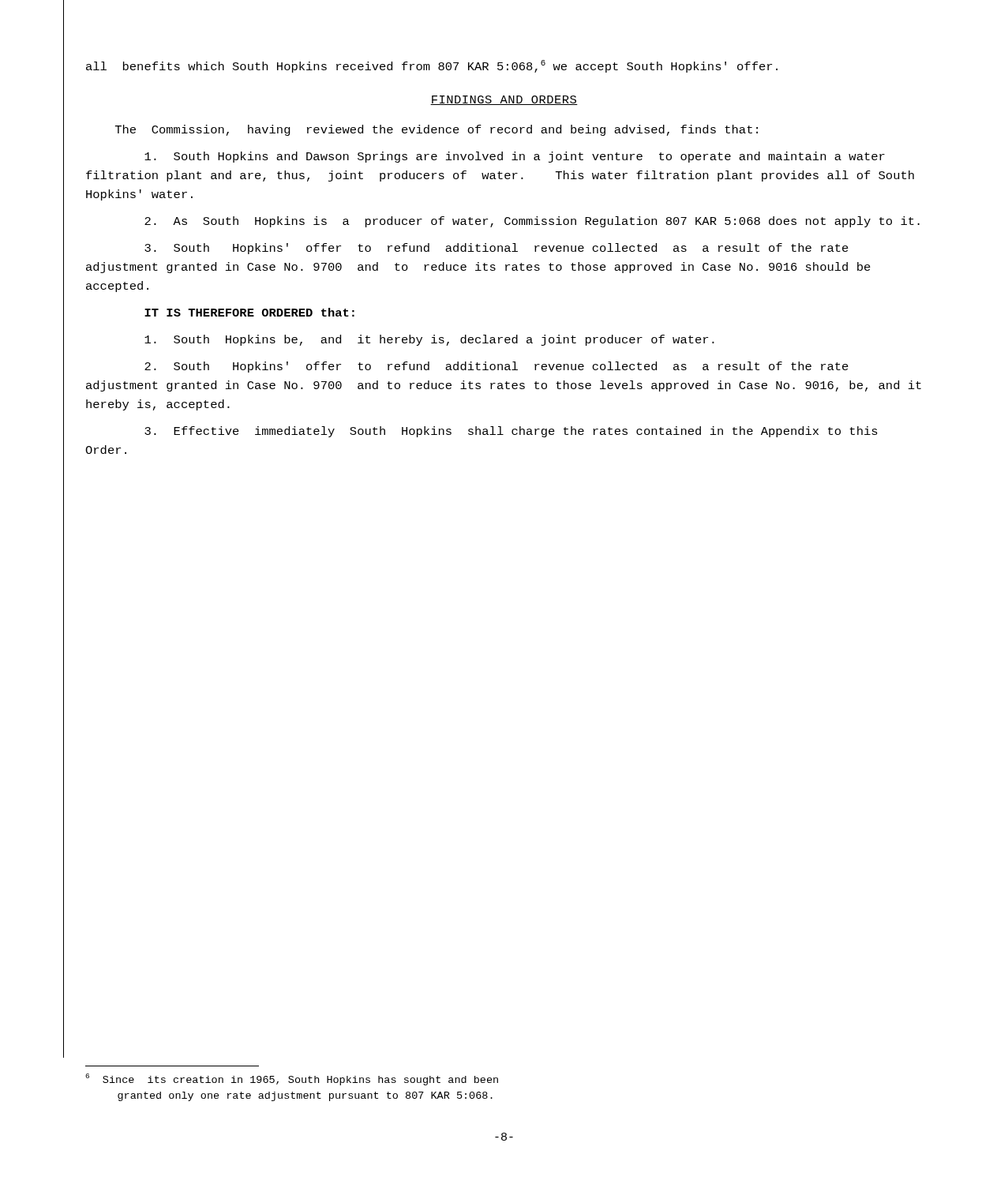The width and height of the screenshot is (1008, 1184).
Task: Click on the list item that reads "2. South Hopkins'"
Action: 504,386
